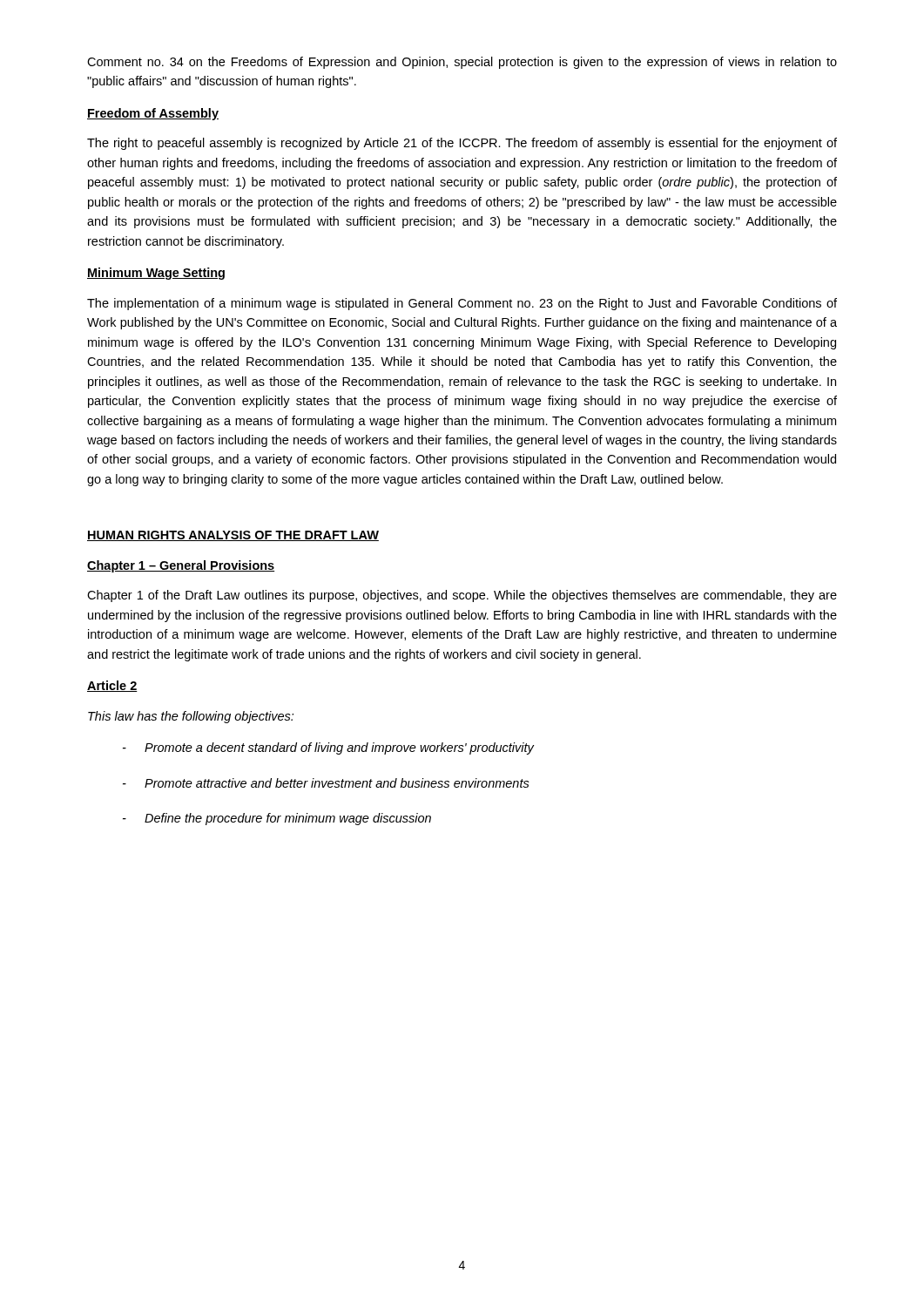Locate the text starting "The implementation of a minimum wage is stipulated"
This screenshot has width=924, height=1307.
tap(462, 391)
